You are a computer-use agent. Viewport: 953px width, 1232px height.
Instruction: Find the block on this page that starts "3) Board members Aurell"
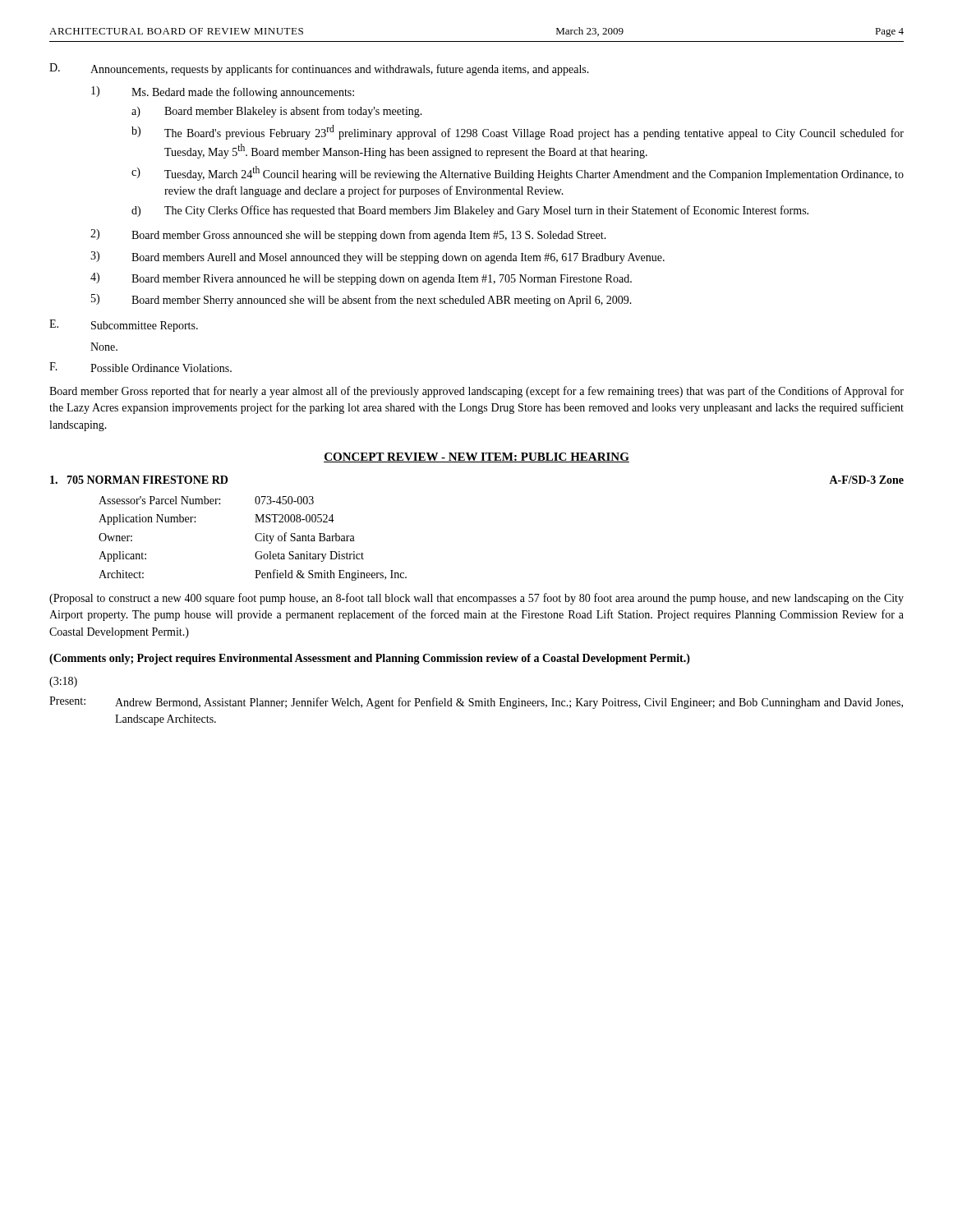click(x=497, y=258)
